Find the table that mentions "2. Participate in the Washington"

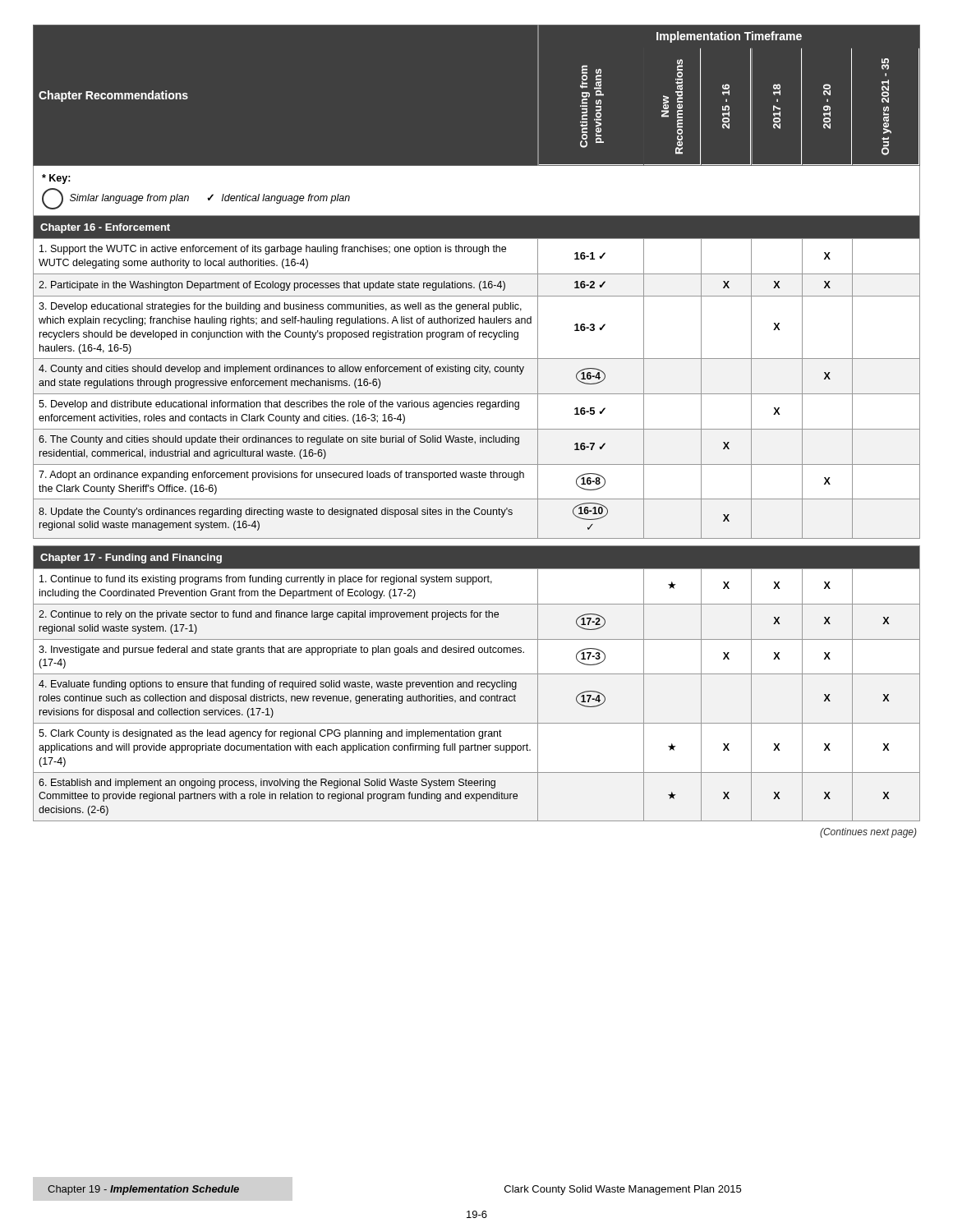point(476,423)
